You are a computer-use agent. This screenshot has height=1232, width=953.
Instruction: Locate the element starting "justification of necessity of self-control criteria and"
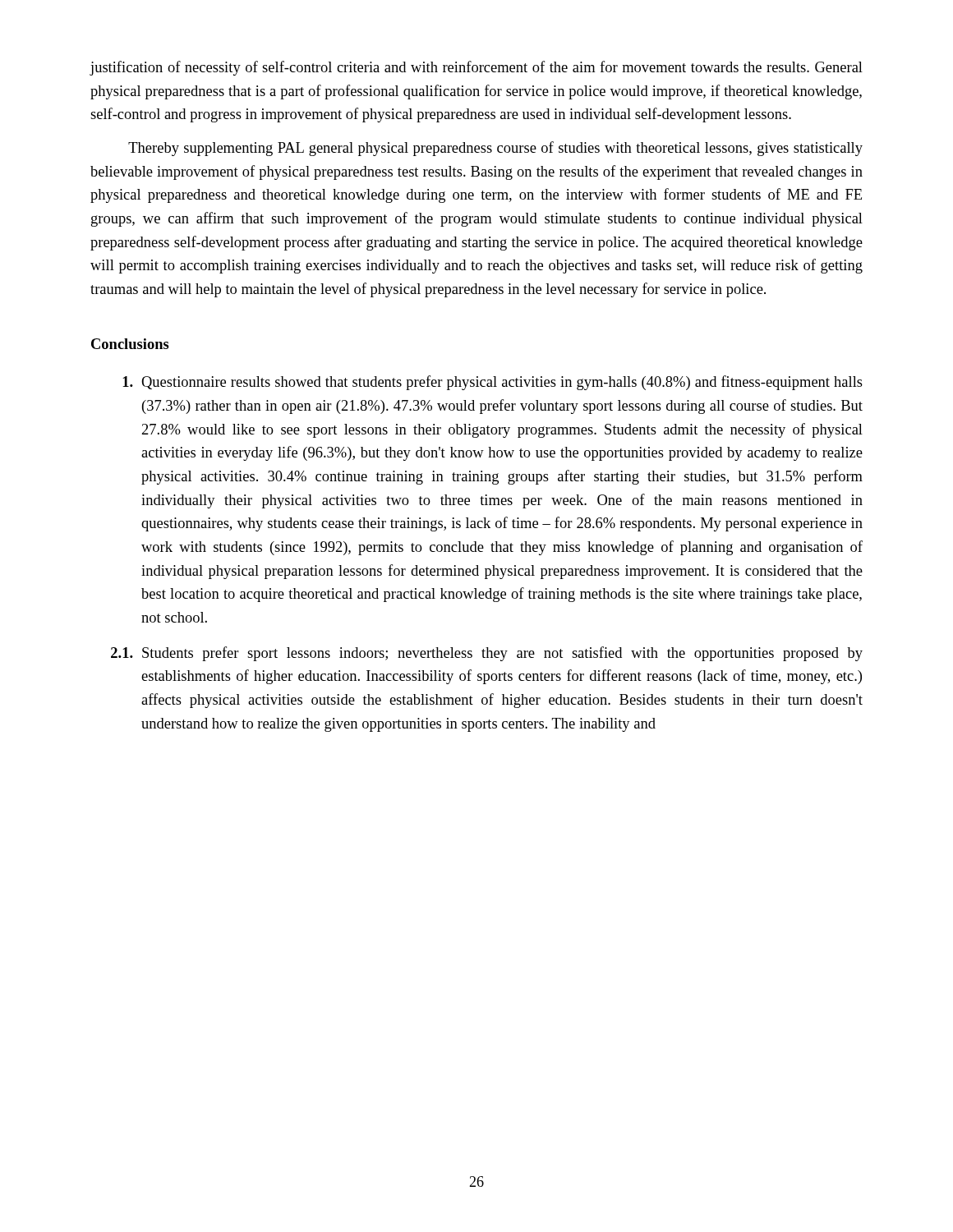476,91
